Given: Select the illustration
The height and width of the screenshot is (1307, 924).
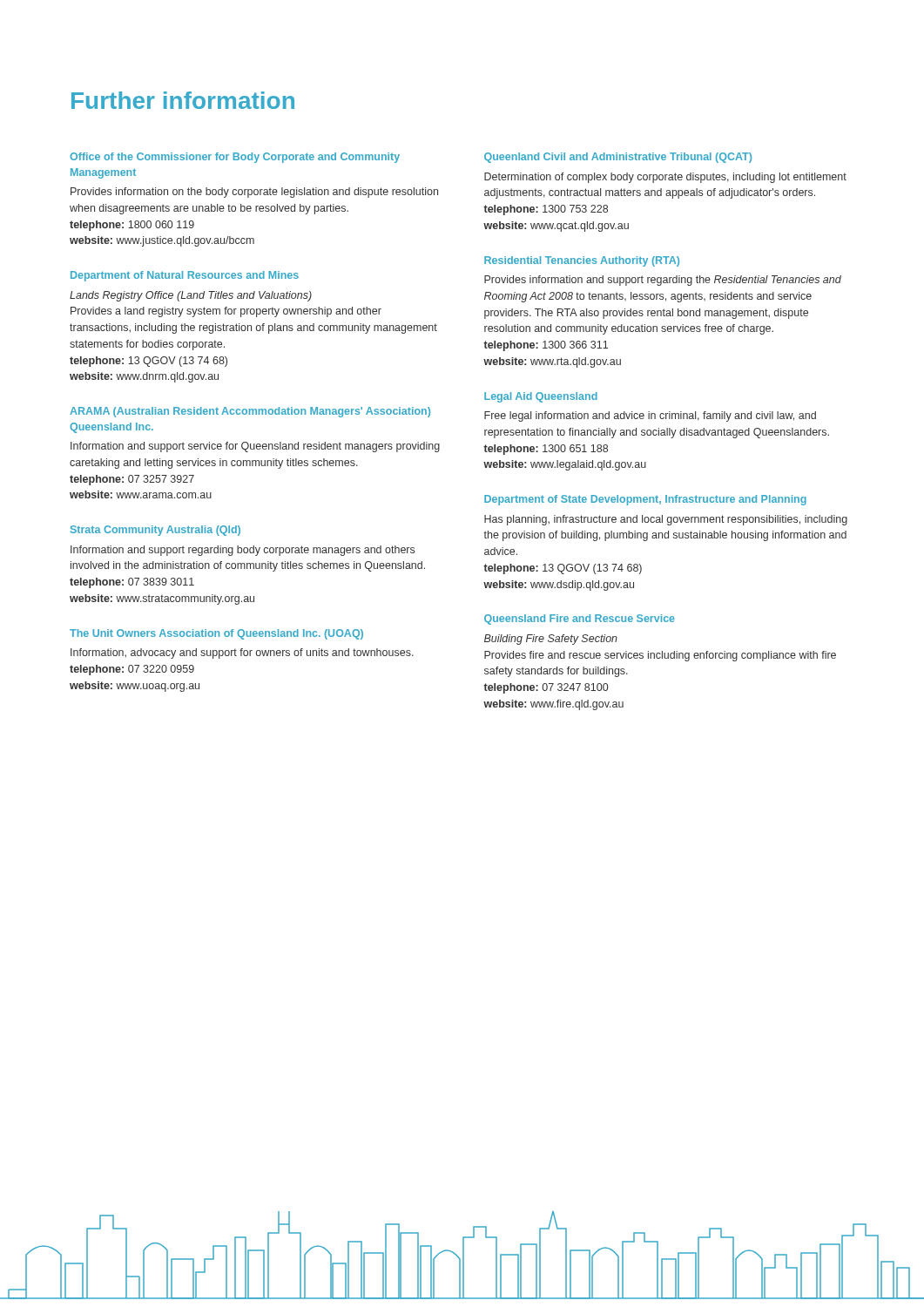Looking at the screenshot, I should click(462, 1216).
